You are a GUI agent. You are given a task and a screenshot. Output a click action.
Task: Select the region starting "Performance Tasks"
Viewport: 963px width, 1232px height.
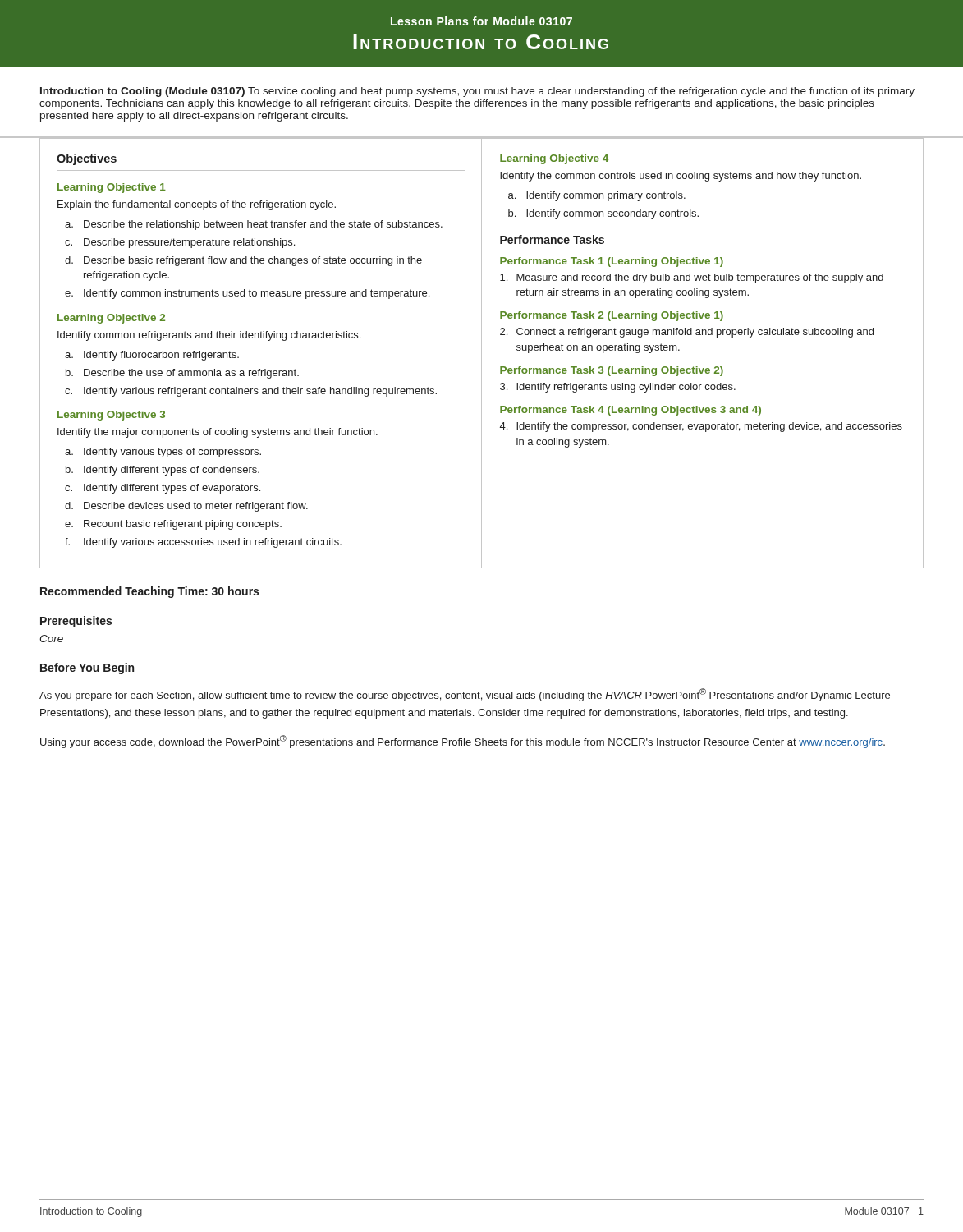552,239
